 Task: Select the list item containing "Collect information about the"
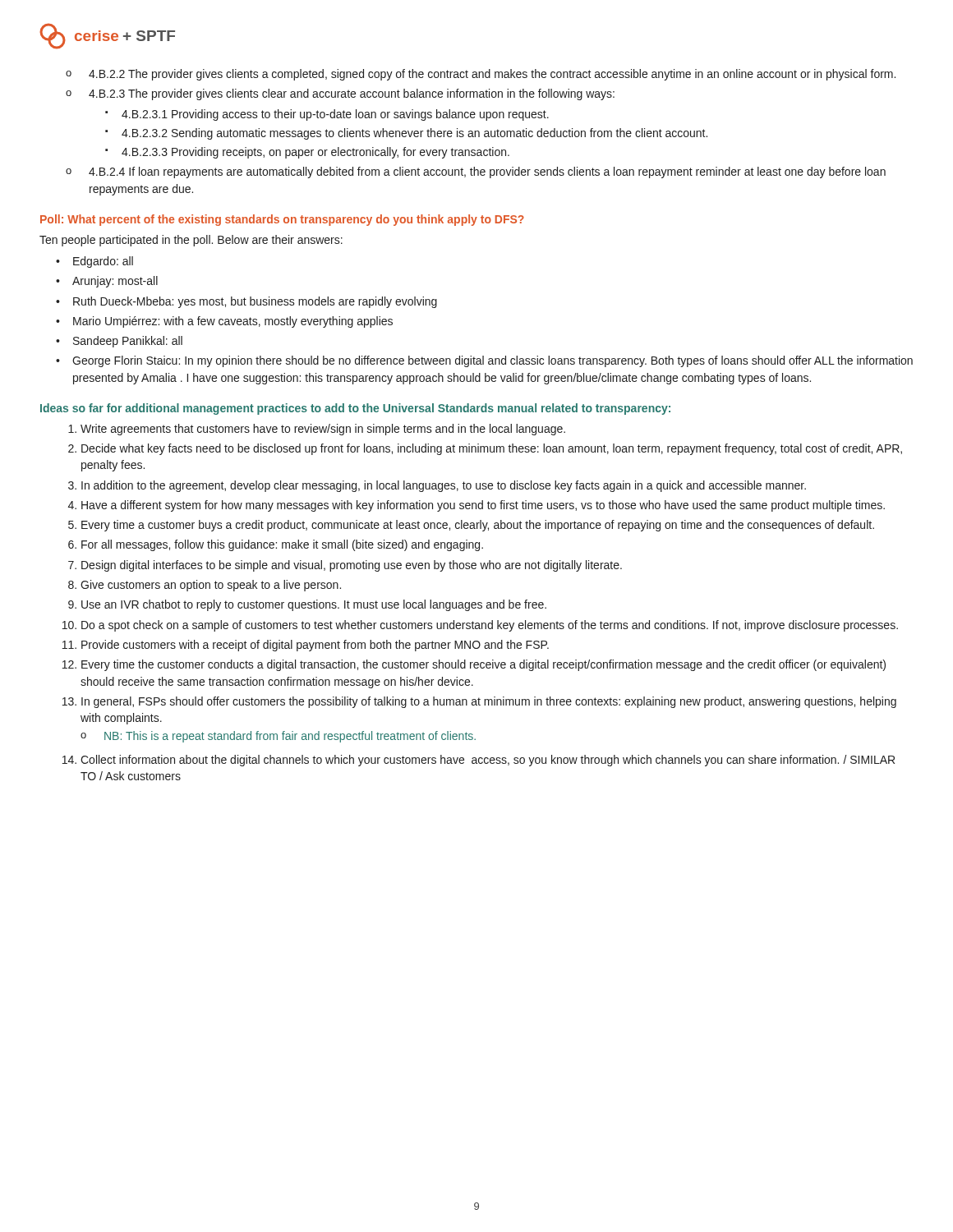click(x=488, y=768)
